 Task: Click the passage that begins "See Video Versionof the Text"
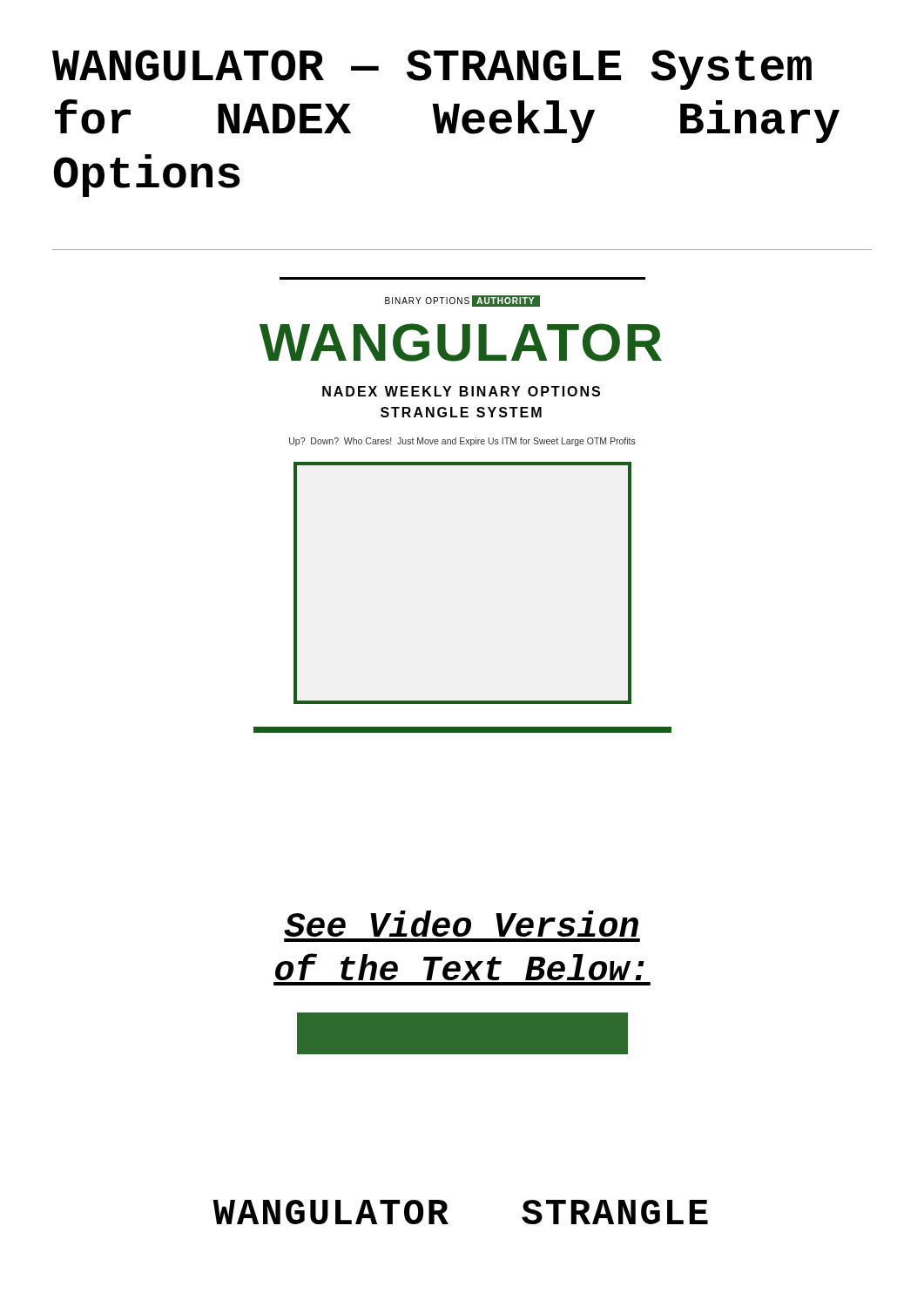[x=462, y=980]
